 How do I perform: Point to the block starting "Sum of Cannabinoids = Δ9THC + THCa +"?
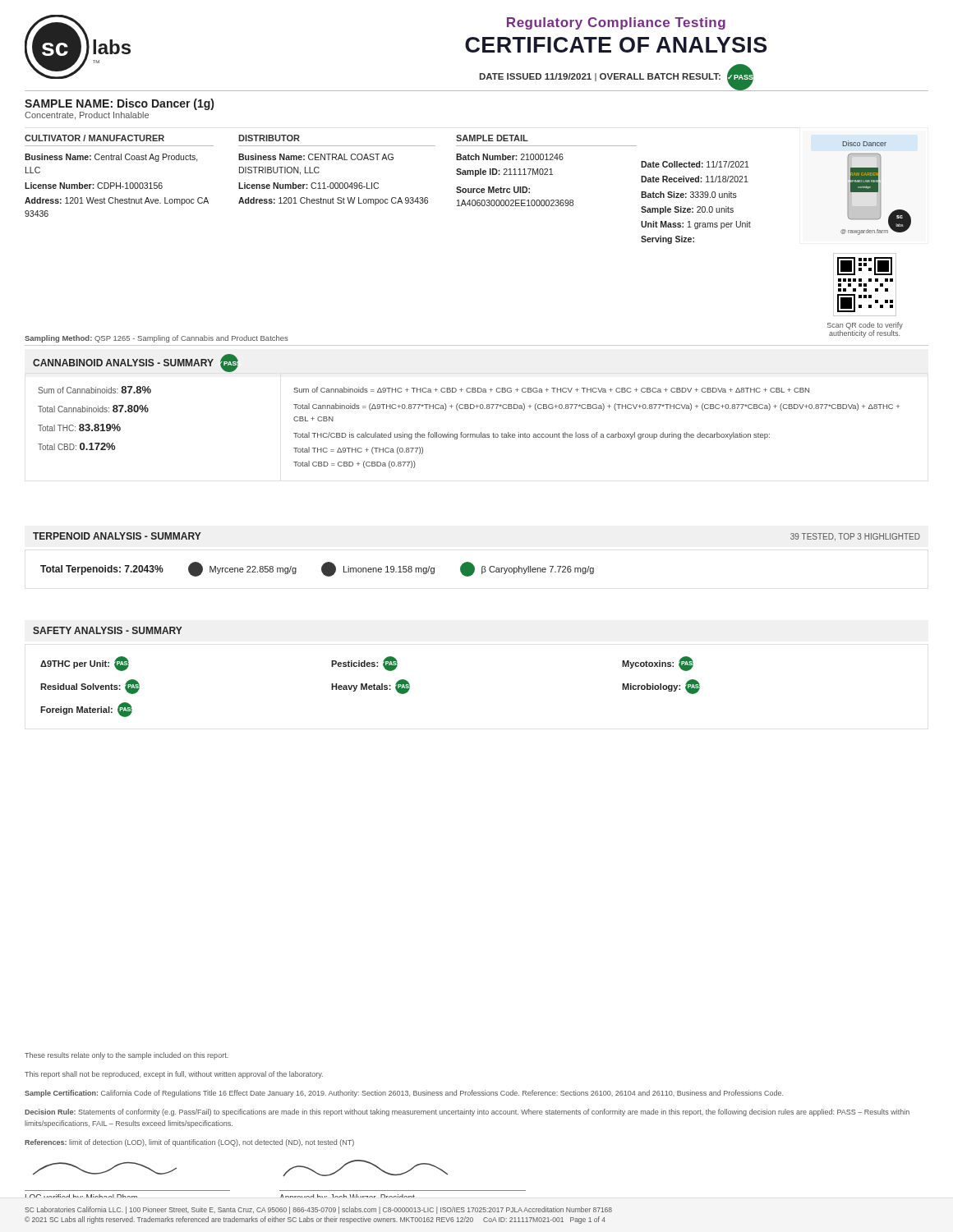604,427
